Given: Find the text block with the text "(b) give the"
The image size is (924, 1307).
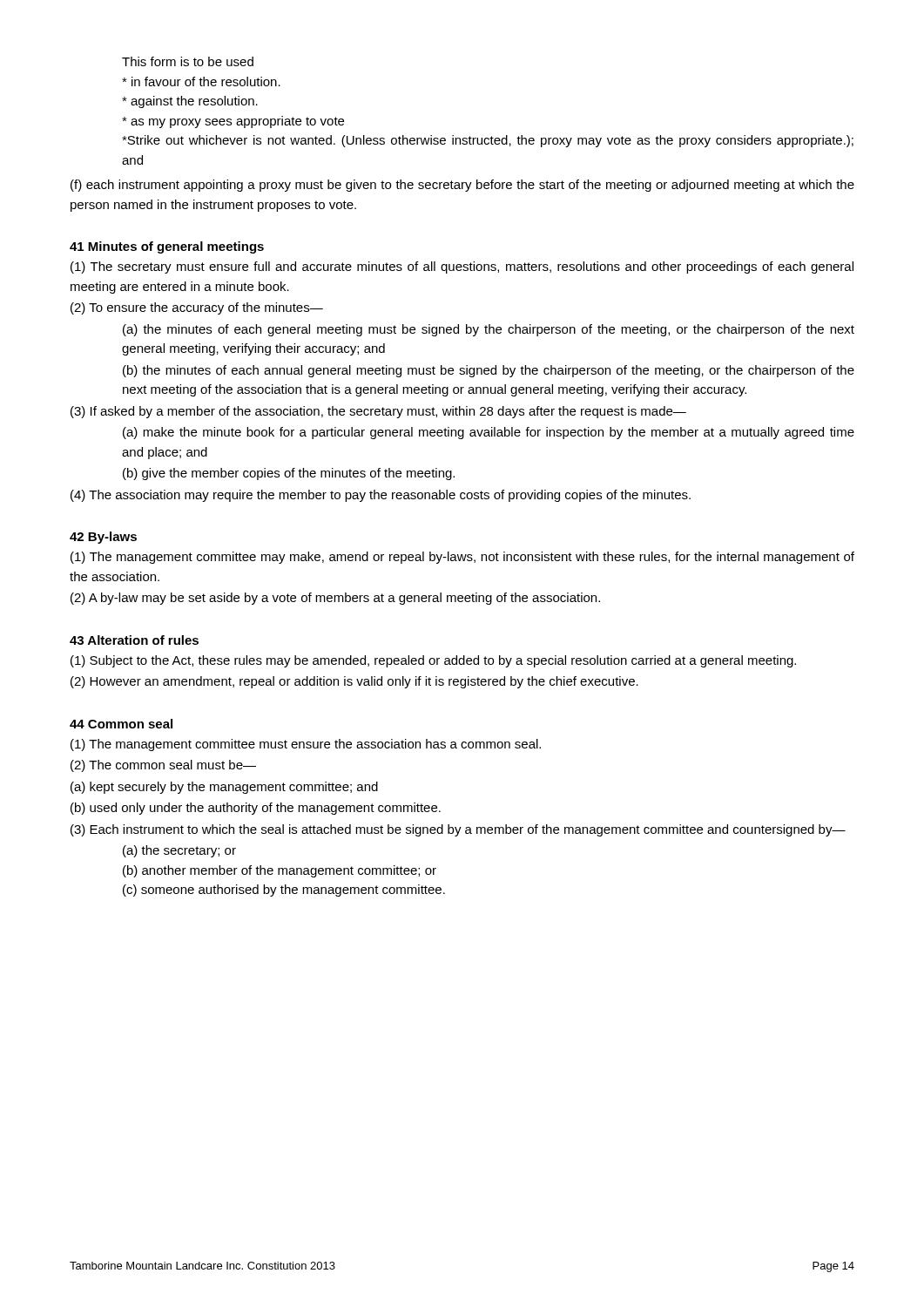Looking at the screenshot, I should pyautogui.click(x=289, y=473).
